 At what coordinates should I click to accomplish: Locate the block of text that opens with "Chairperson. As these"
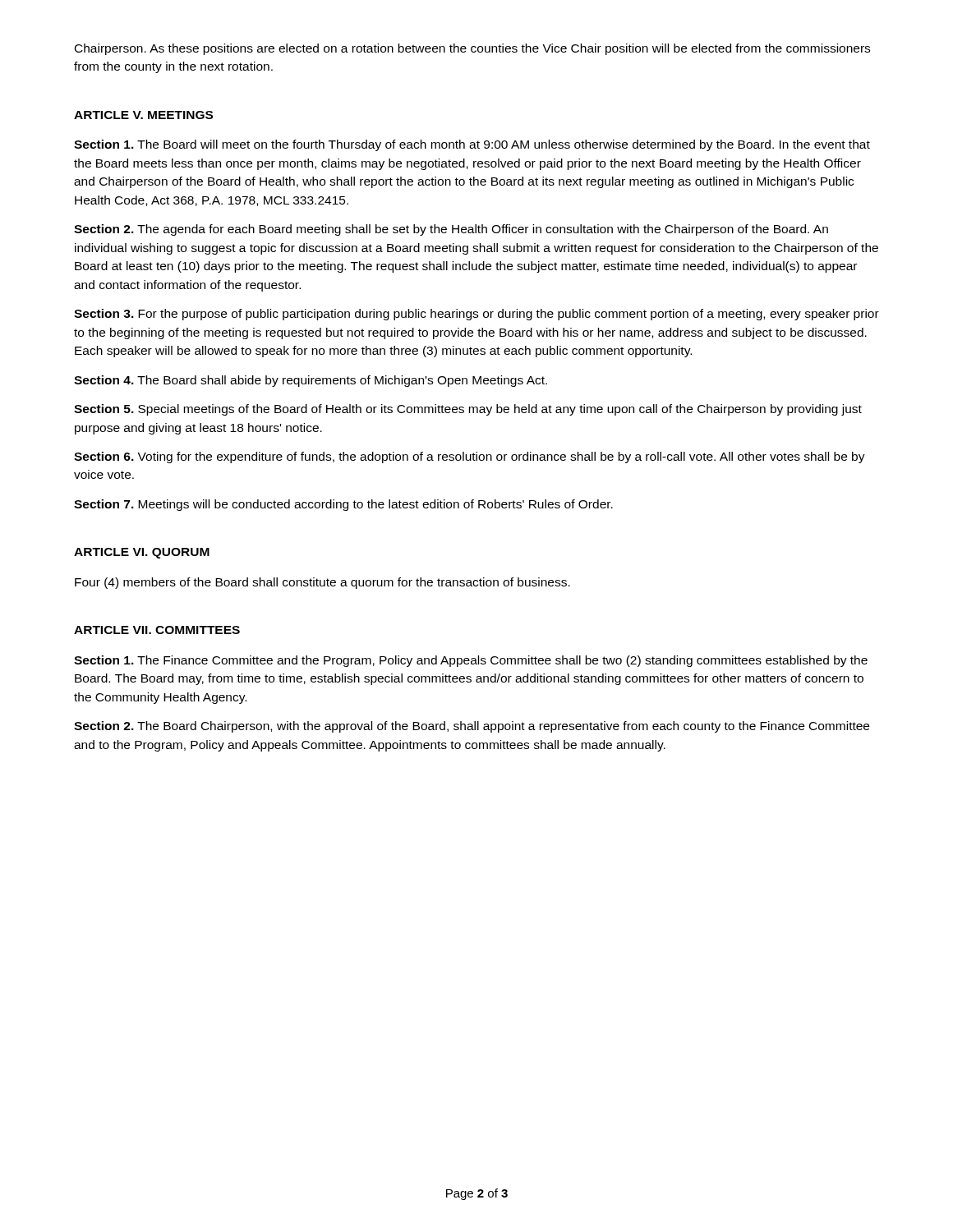(472, 57)
